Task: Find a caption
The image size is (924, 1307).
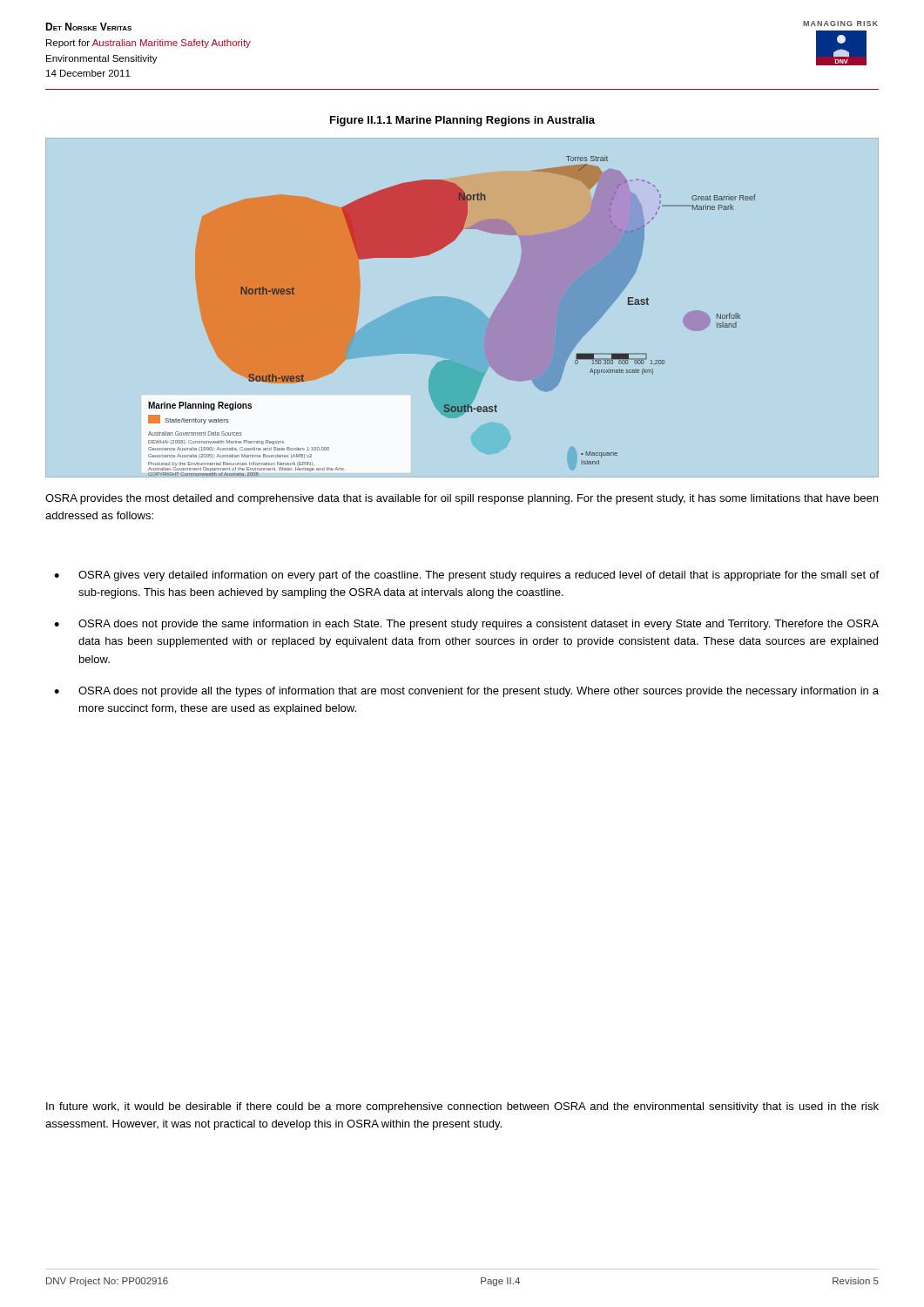Action: (x=462, y=120)
